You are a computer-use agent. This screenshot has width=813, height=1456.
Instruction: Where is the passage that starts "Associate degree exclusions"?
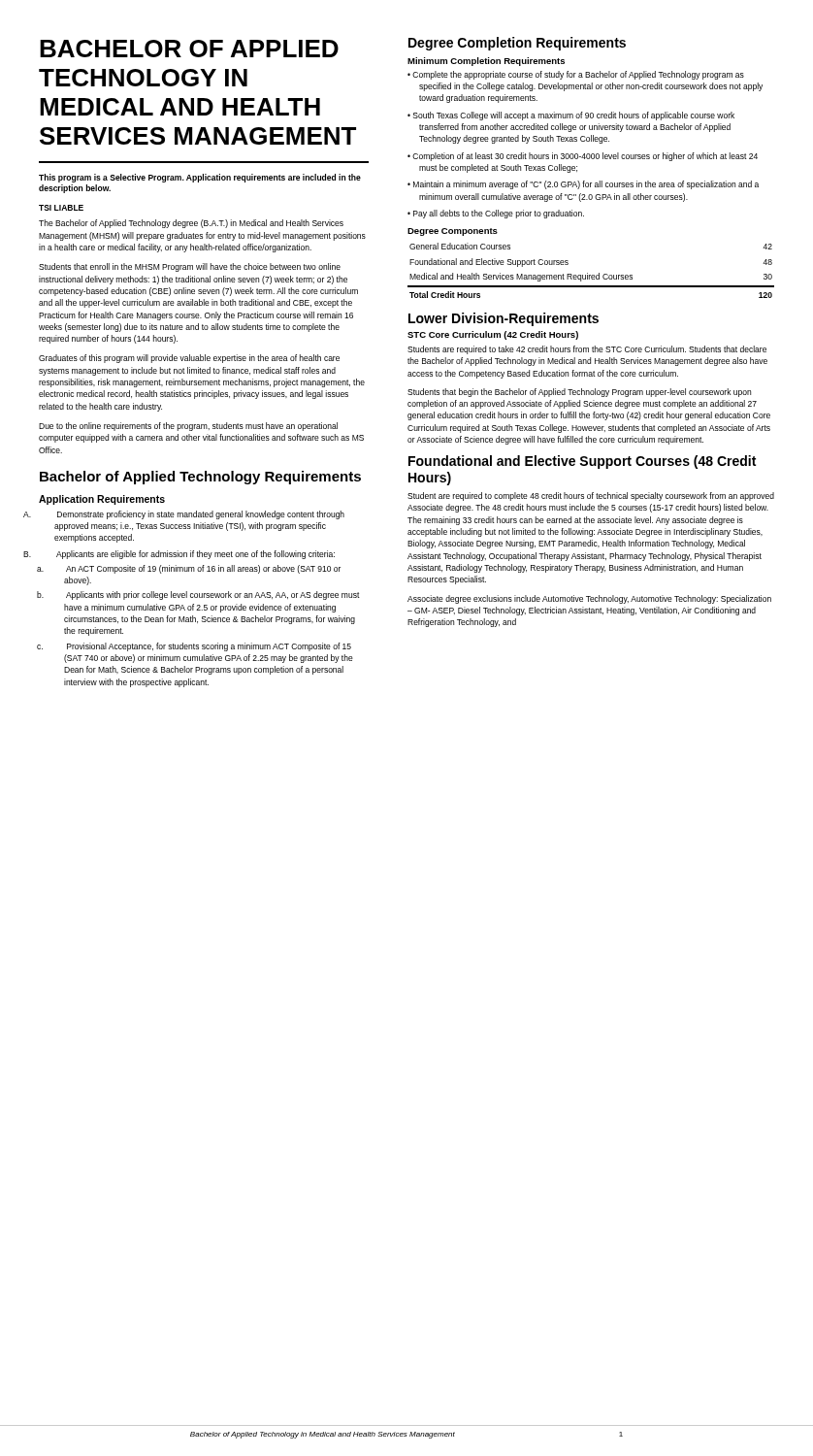pos(591,611)
